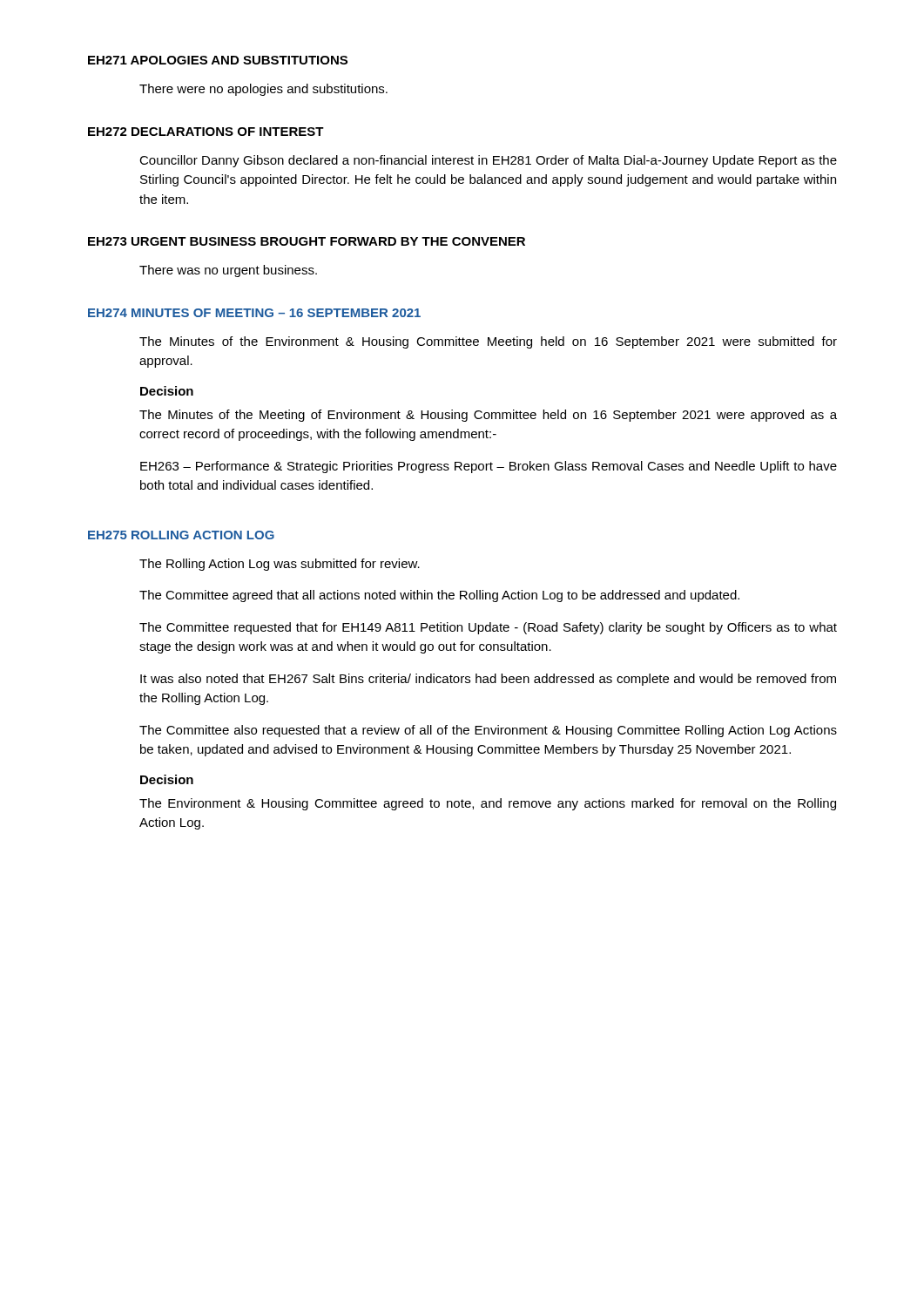Select the text block starting "EH263 – Performance & Strategic Priorities Progress Report"
This screenshot has width=924, height=1307.
click(x=488, y=475)
